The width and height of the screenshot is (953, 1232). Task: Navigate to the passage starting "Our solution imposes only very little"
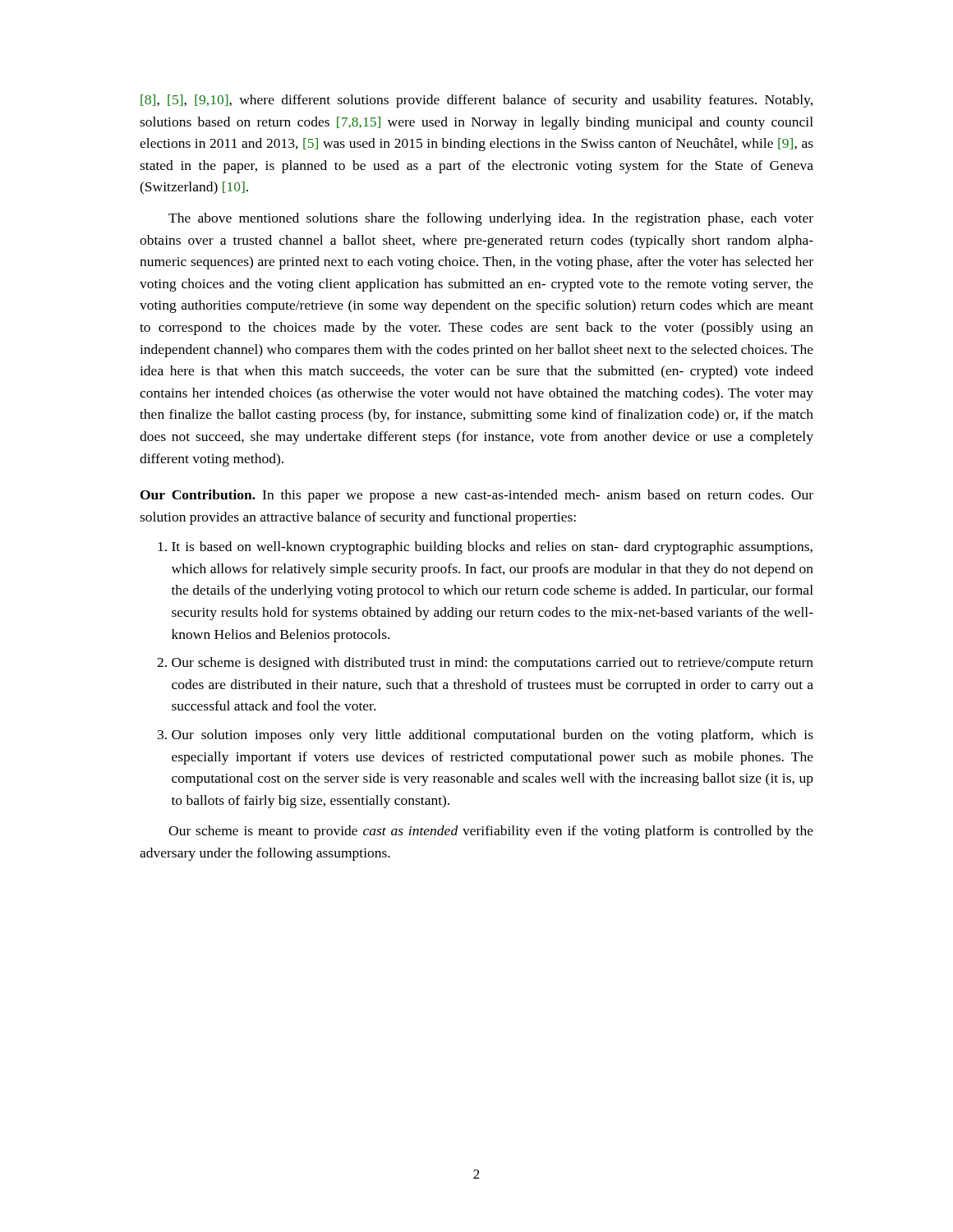(x=492, y=767)
